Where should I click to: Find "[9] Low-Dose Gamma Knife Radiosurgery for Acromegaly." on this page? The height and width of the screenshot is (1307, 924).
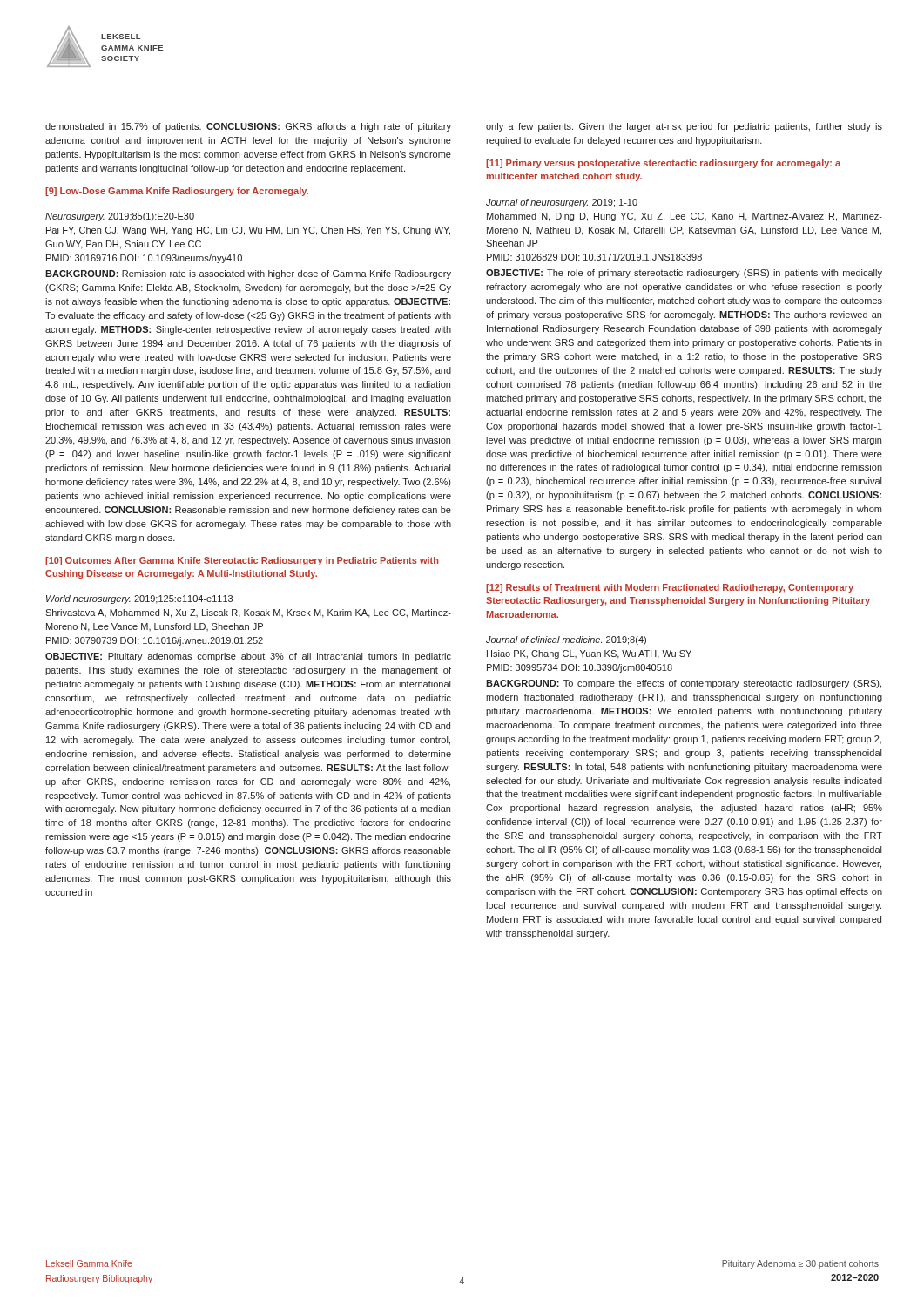[x=177, y=191]
